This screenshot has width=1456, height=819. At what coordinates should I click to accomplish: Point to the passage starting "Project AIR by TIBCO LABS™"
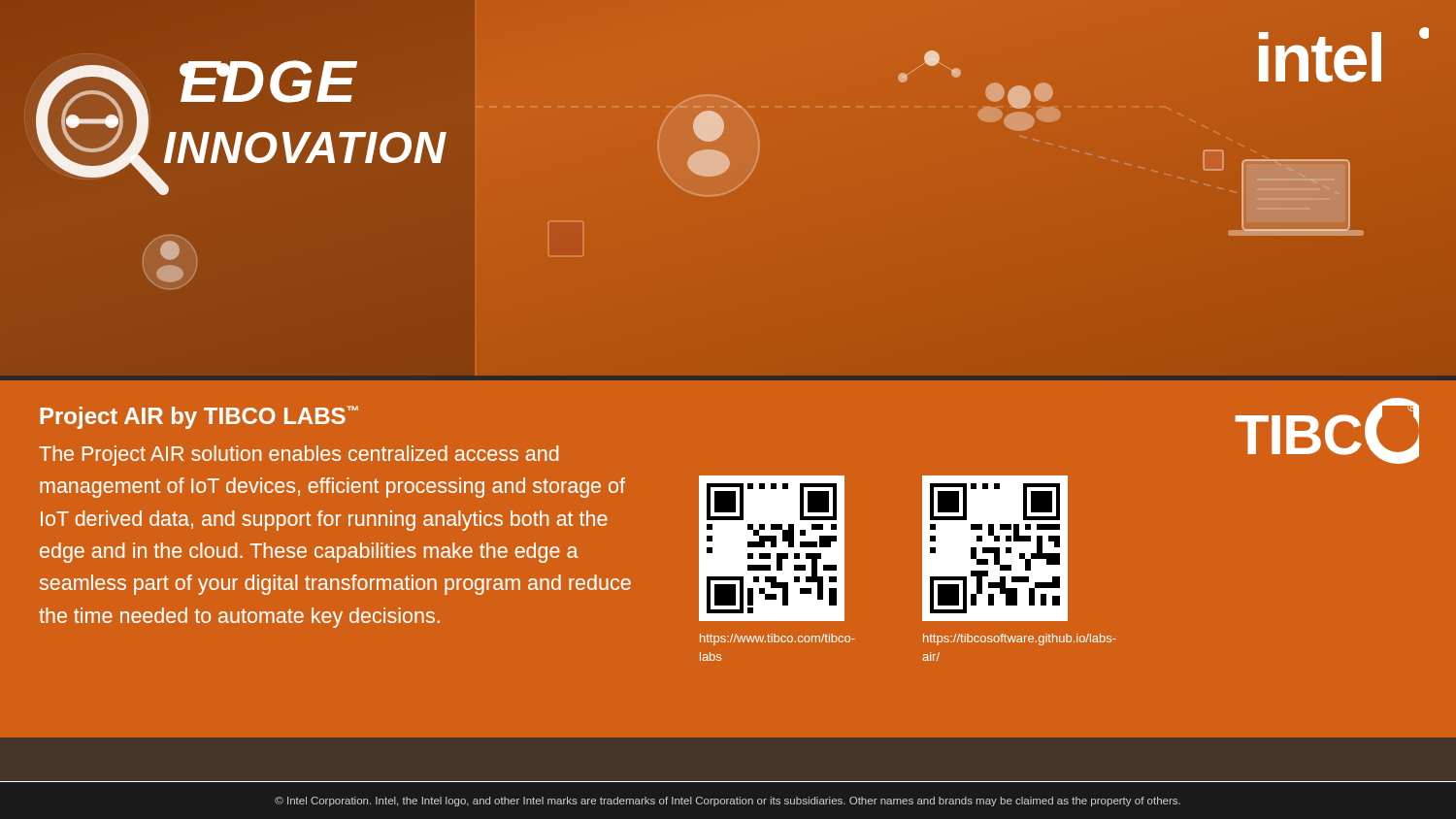199,416
